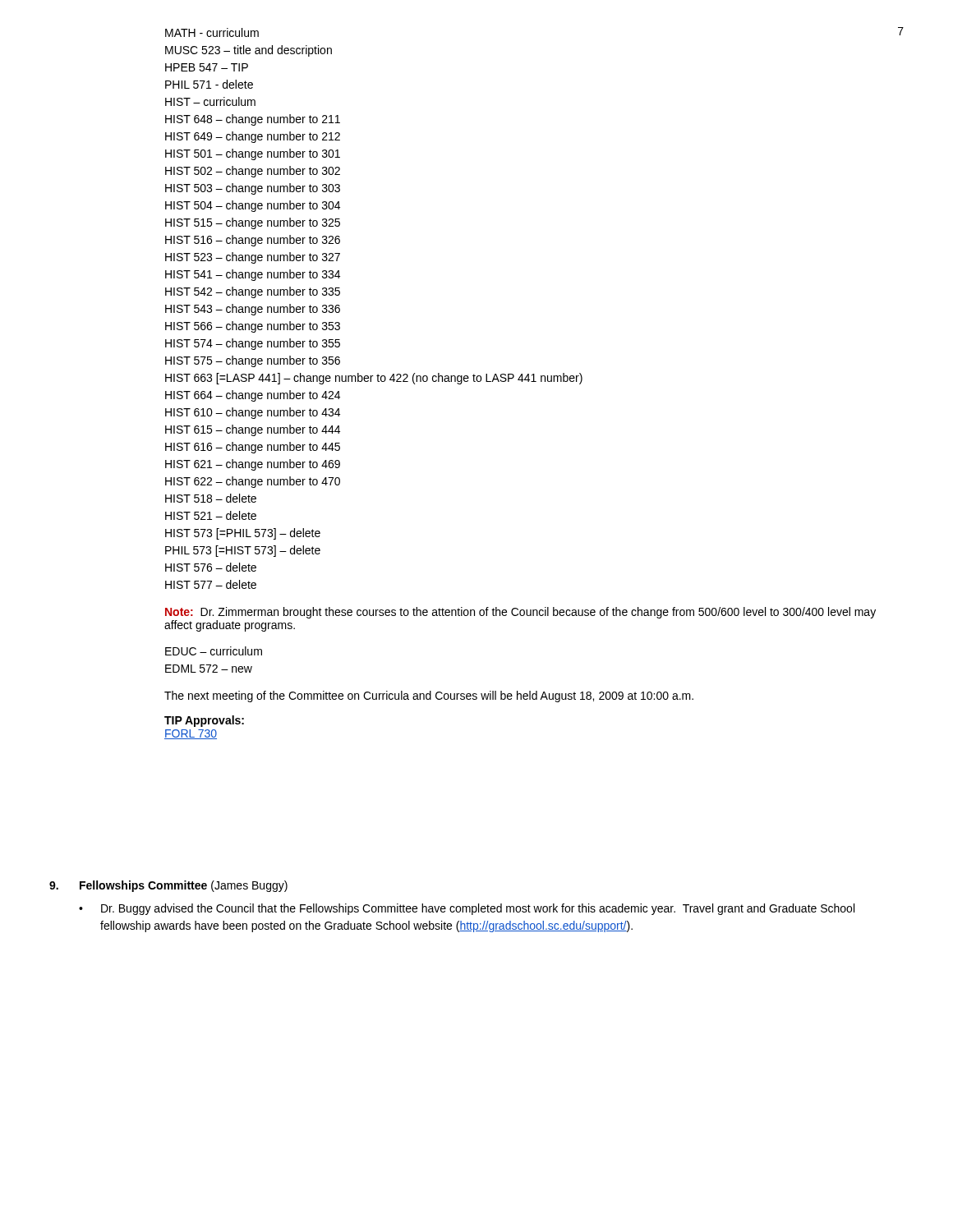The image size is (953, 1232).
Task: Locate the text that says "Fellowships Committee (James Buggy)"
Action: pos(169,885)
